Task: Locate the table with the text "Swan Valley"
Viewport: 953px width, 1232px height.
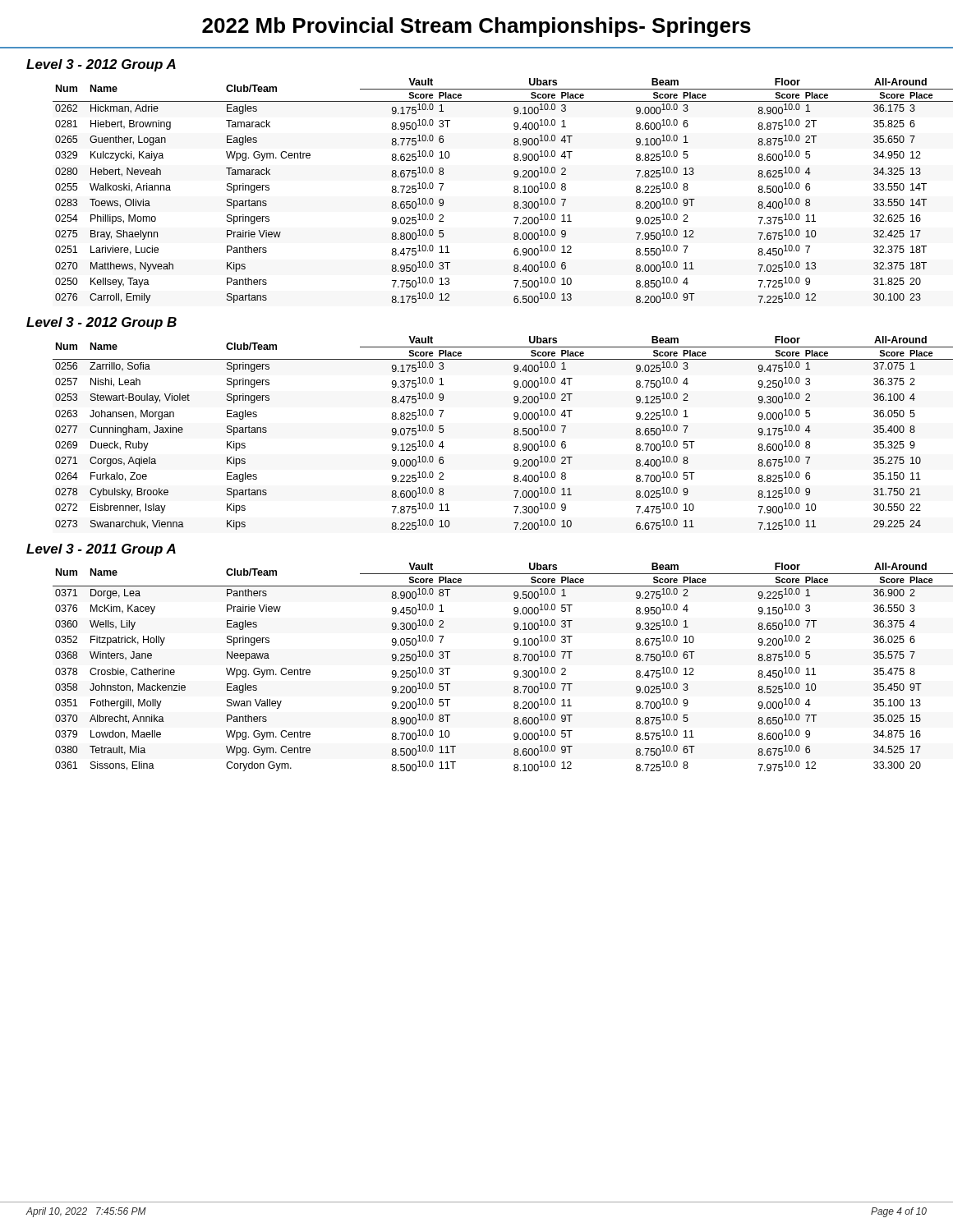Action: coord(476,667)
